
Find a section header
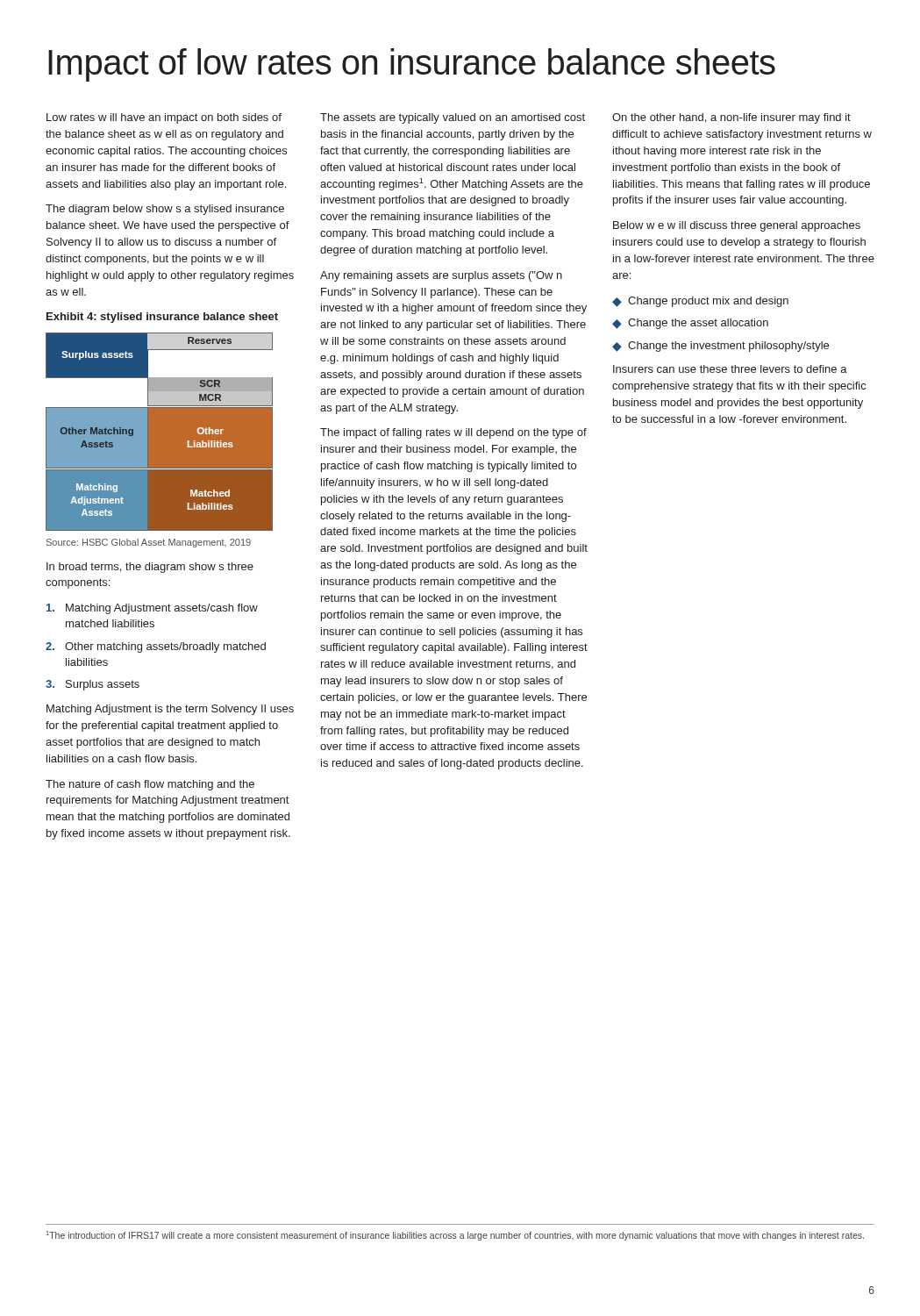tap(162, 317)
